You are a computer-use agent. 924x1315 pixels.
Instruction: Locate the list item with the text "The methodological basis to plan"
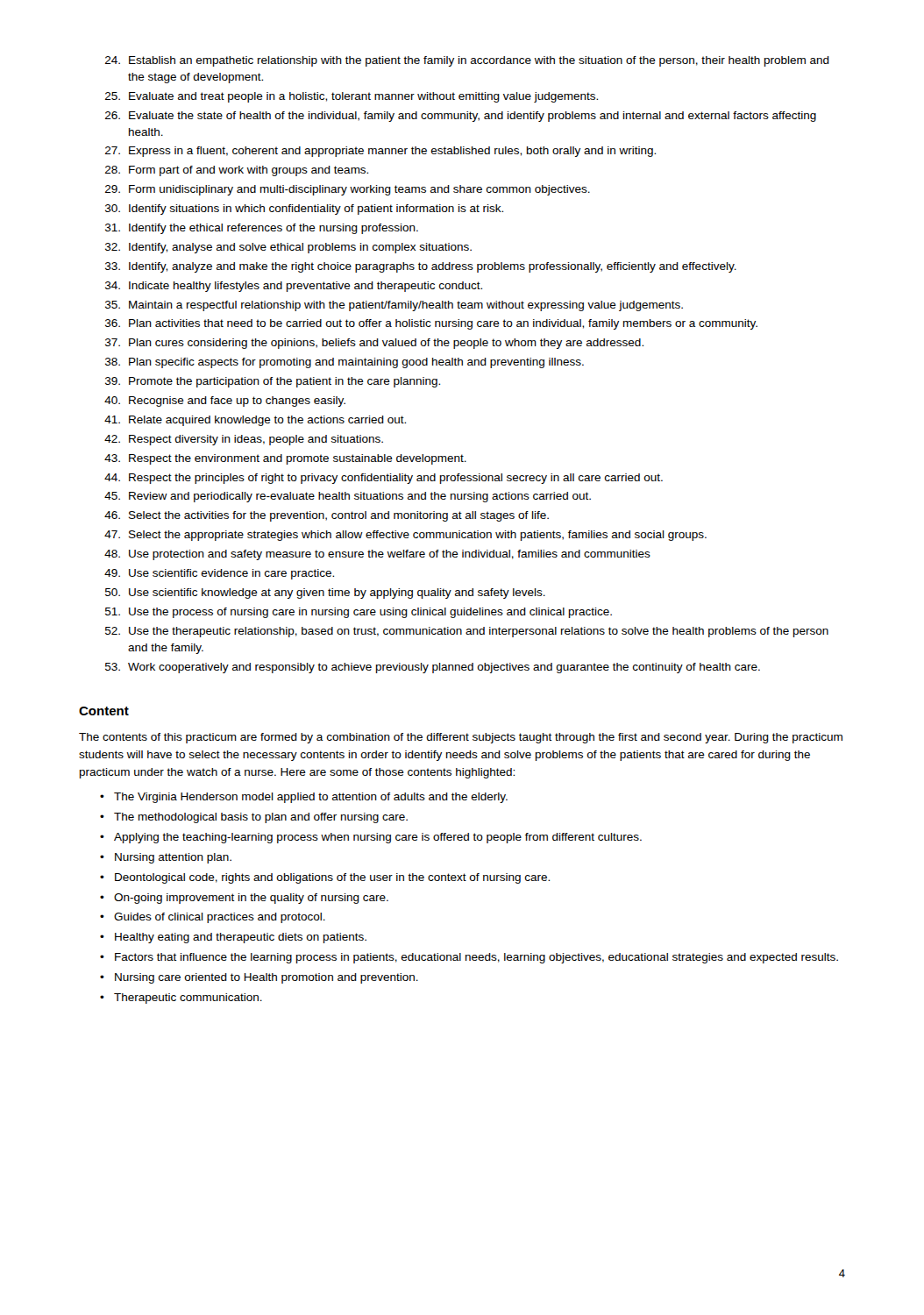[261, 817]
